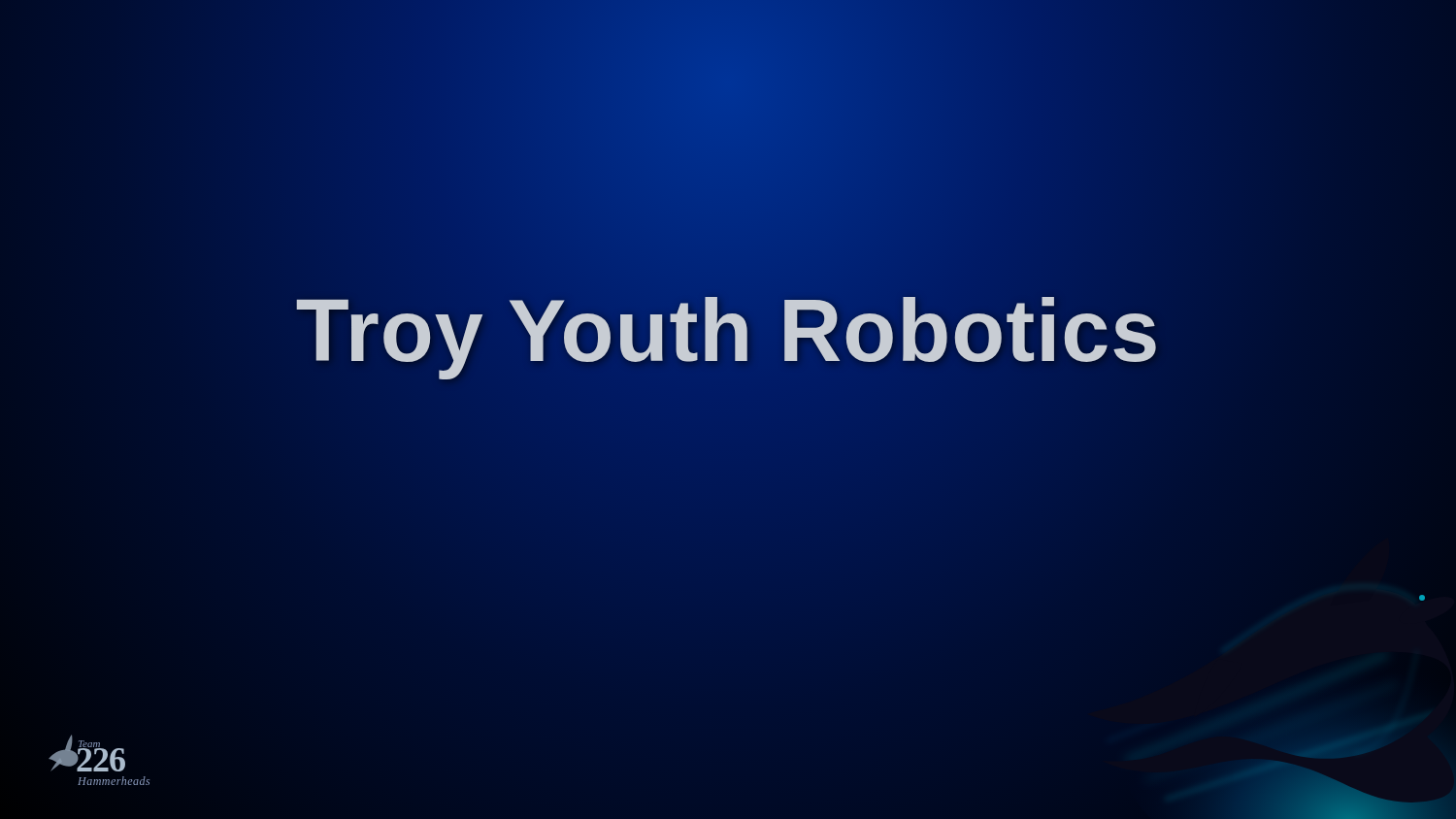1456x819 pixels.
Task: Find the illustration
Action: pyautogui.click(x=1252, y=673)
